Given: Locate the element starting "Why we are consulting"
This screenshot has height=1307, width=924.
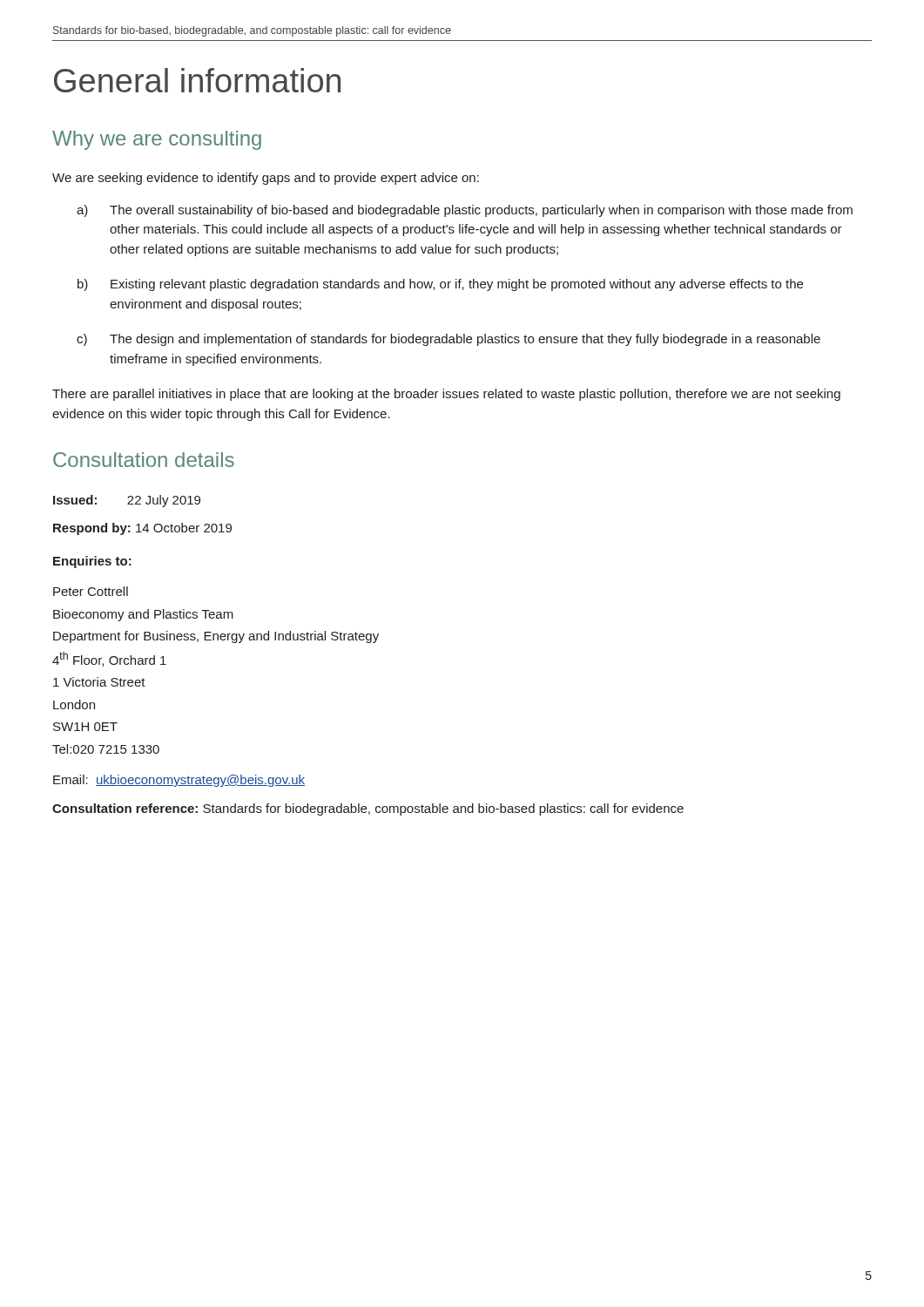Looking at the screenshot, I should tap(157, 140).
